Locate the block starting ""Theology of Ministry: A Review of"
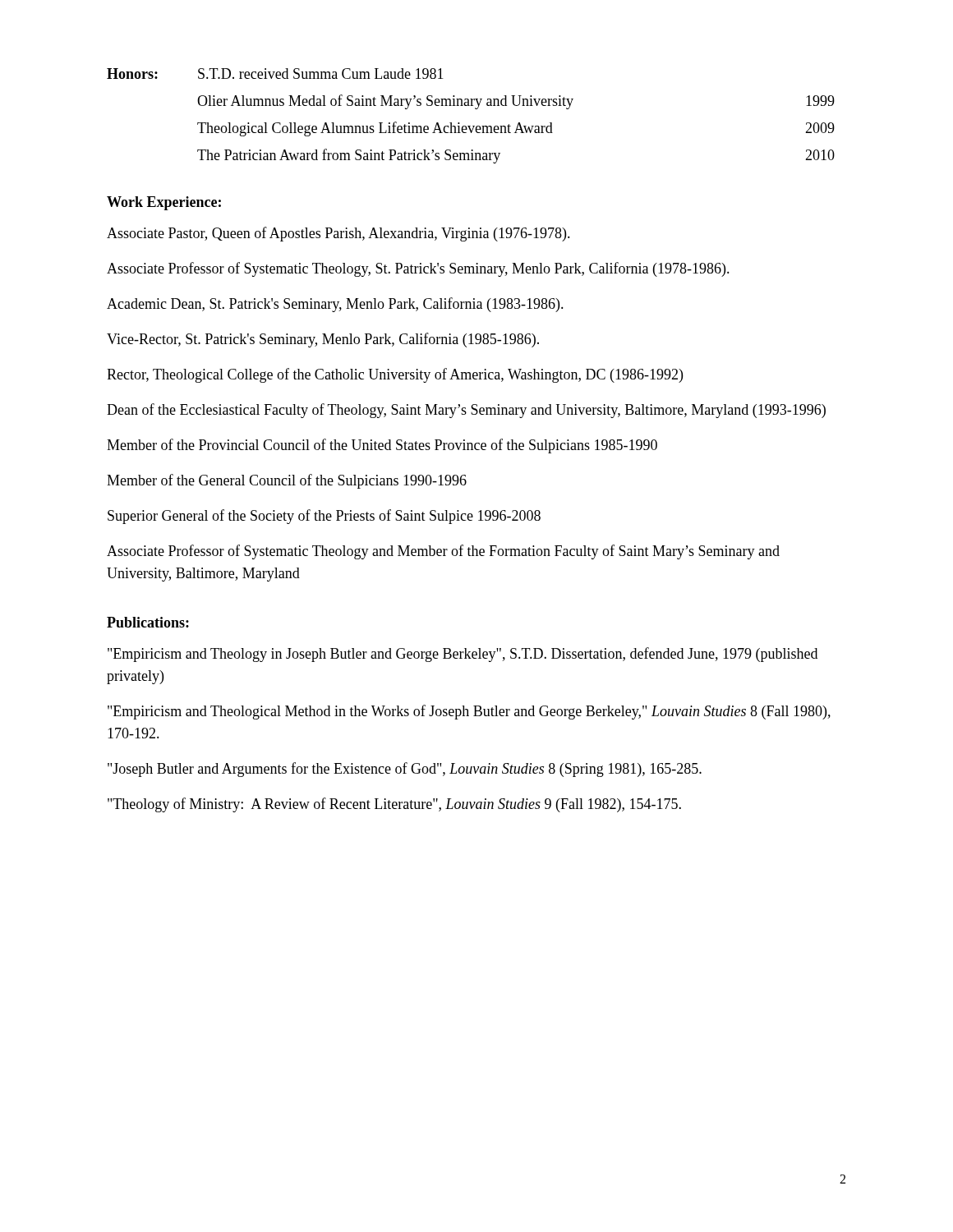The height and width of the screenshot is (1232, 953). coord(394,804)
